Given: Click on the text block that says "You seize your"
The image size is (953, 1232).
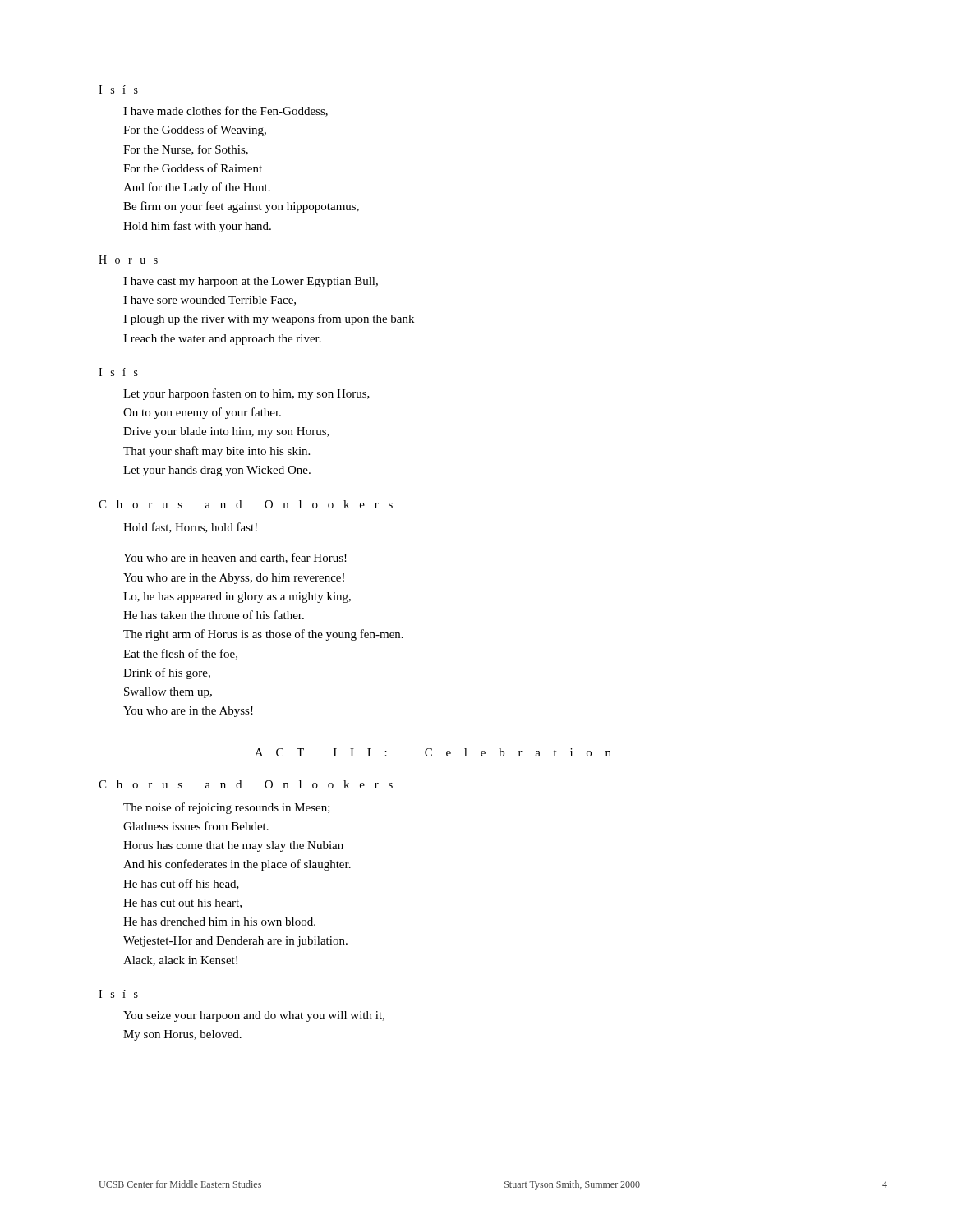Looking at the screenshot, I should tap(254, 1016).
